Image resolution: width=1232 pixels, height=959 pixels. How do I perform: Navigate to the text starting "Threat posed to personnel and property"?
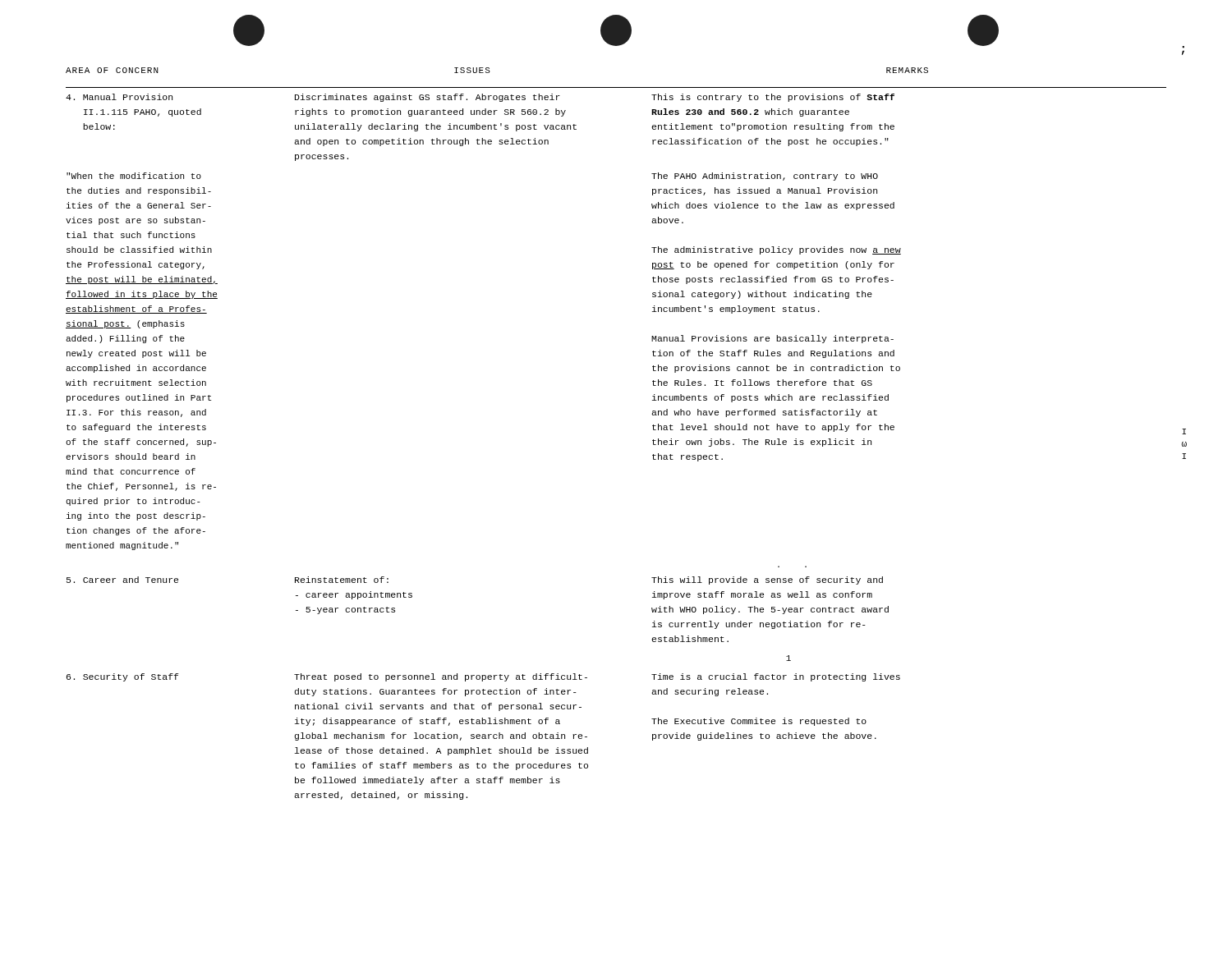(441, 736)
